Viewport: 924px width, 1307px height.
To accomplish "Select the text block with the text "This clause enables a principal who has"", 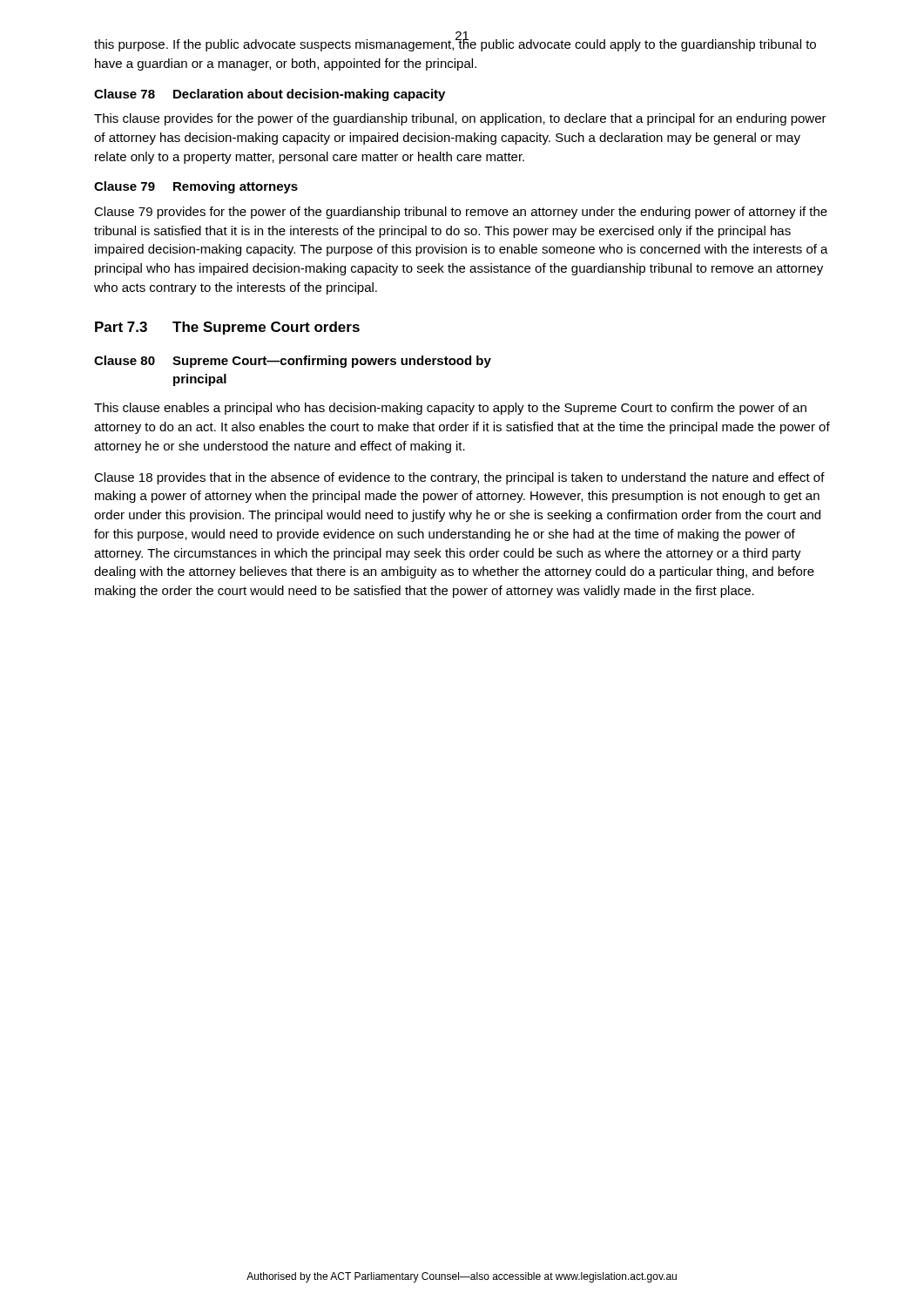I will [462, 427].
